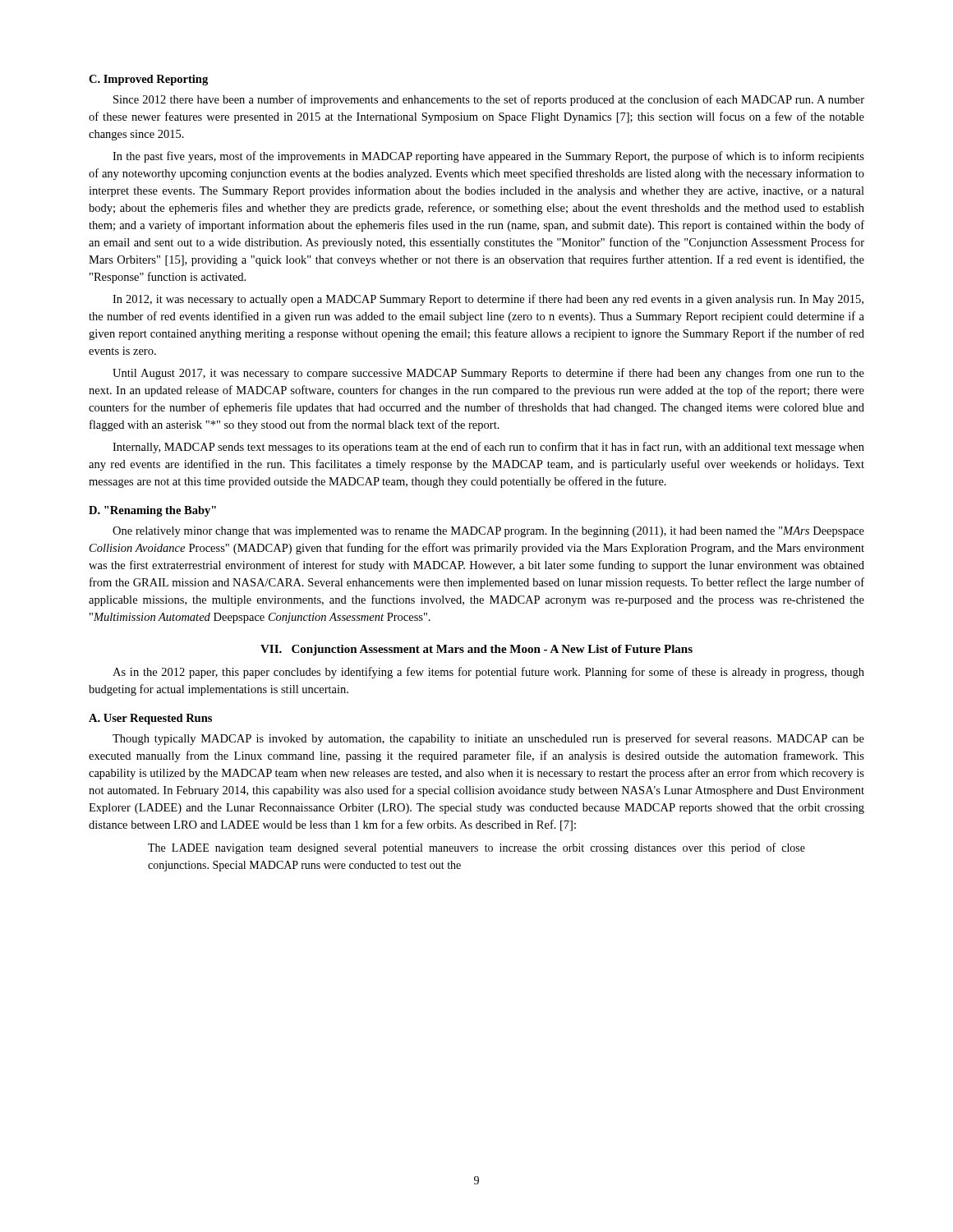Find the region starting "D. "Renaming the"
Image resolution: width=953 pixels, height=1232 pixels.
[153, 510]
